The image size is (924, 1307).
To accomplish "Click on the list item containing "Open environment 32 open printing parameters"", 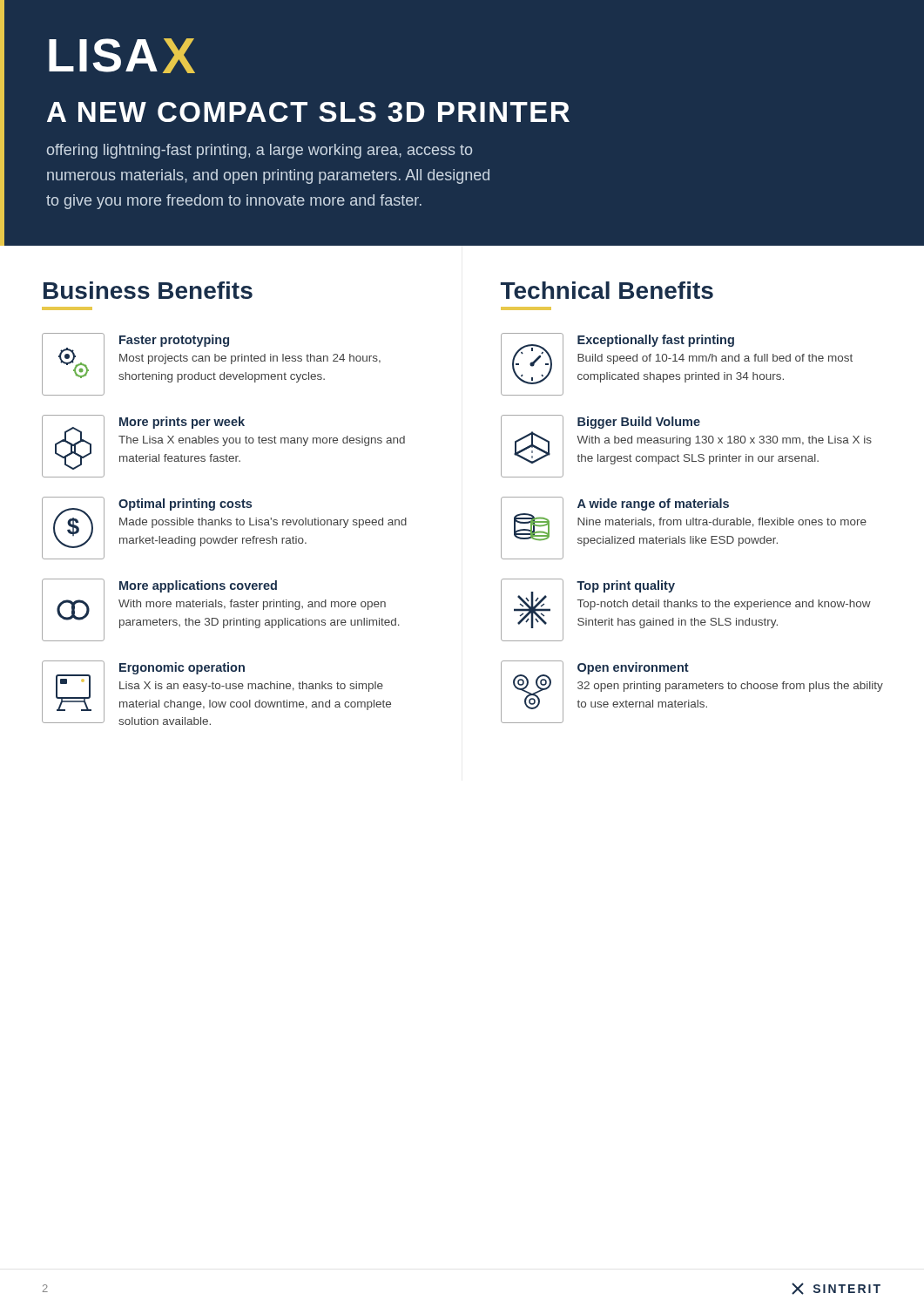I will click(693, 692).
